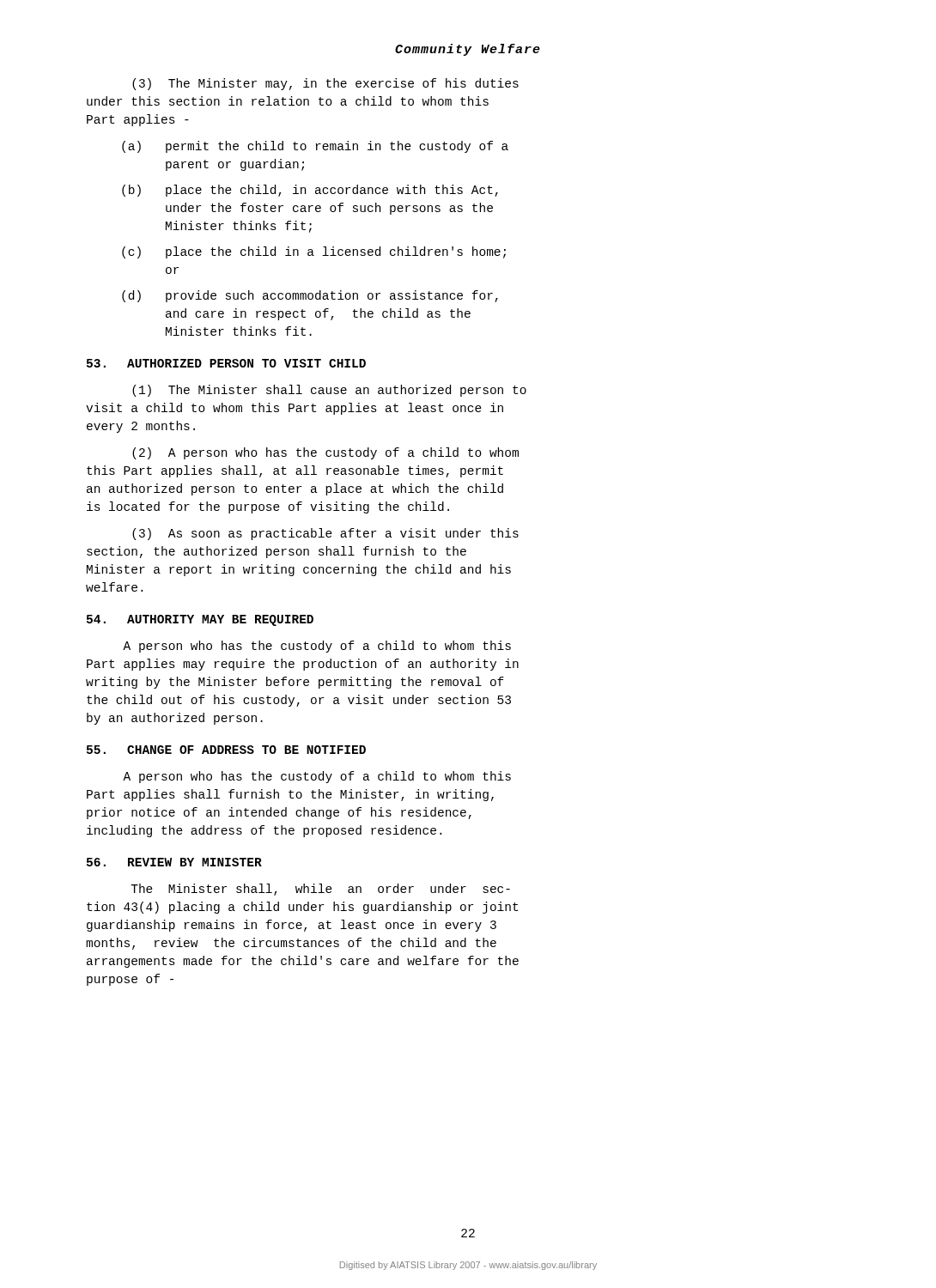Locate the text block with the text "(3) As soon as practicable after a"
This screenshot has width=936, height=1288.
(x=303, y=561)
